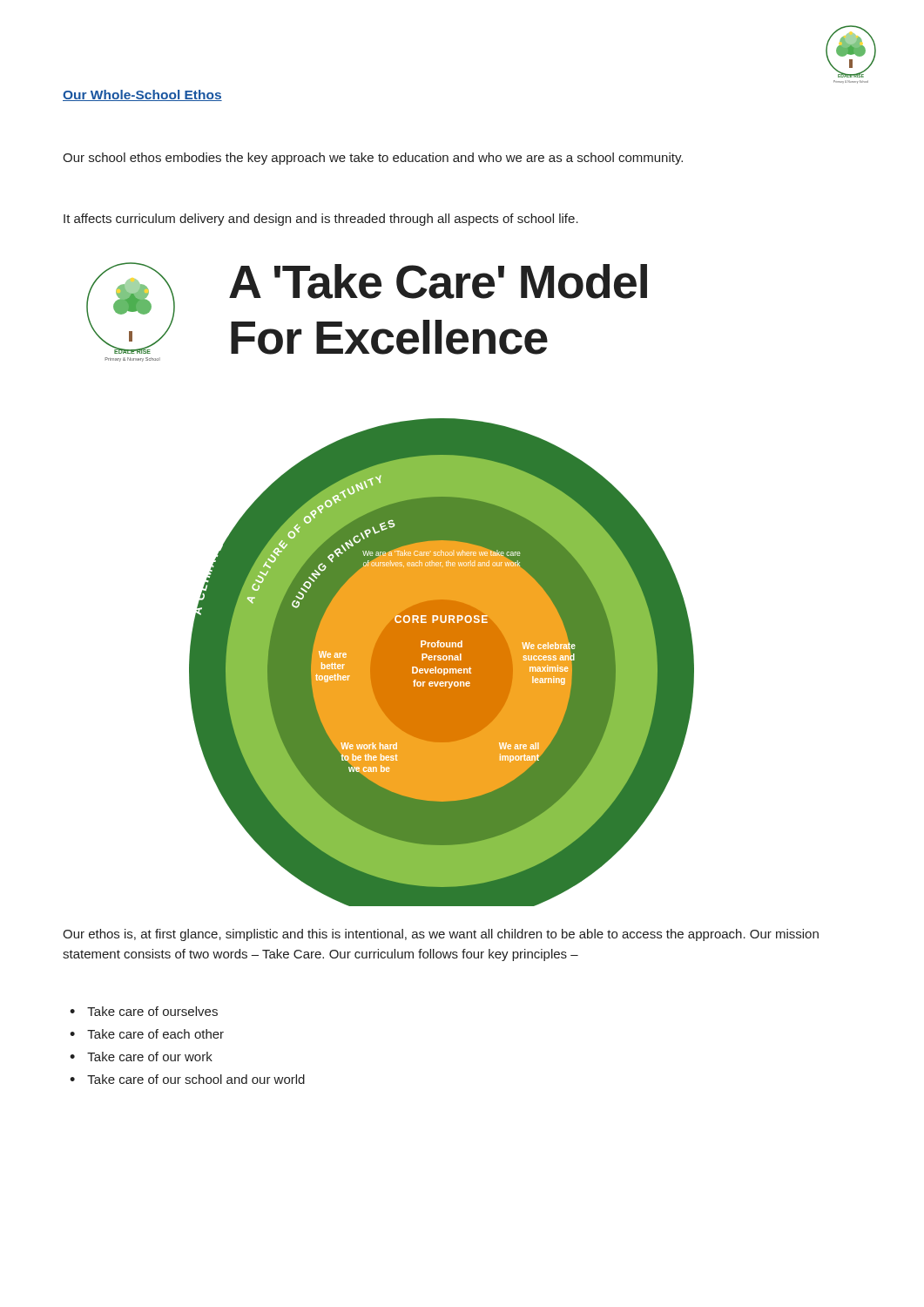Point to the block starting "It affects curriculum delivery and"

(x=321, y=218)
